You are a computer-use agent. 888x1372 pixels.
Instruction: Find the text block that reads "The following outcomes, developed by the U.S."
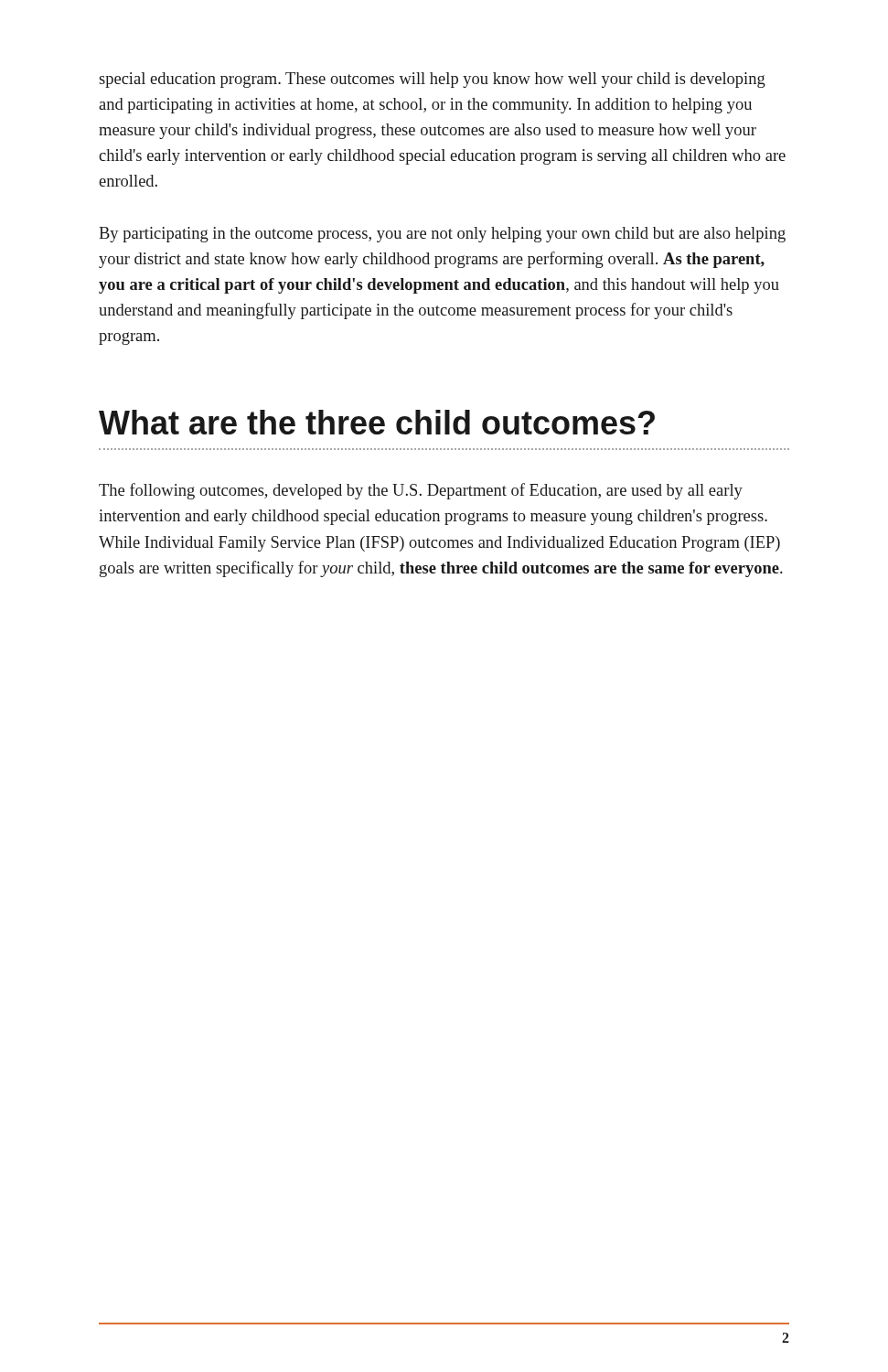coord(441,529)
